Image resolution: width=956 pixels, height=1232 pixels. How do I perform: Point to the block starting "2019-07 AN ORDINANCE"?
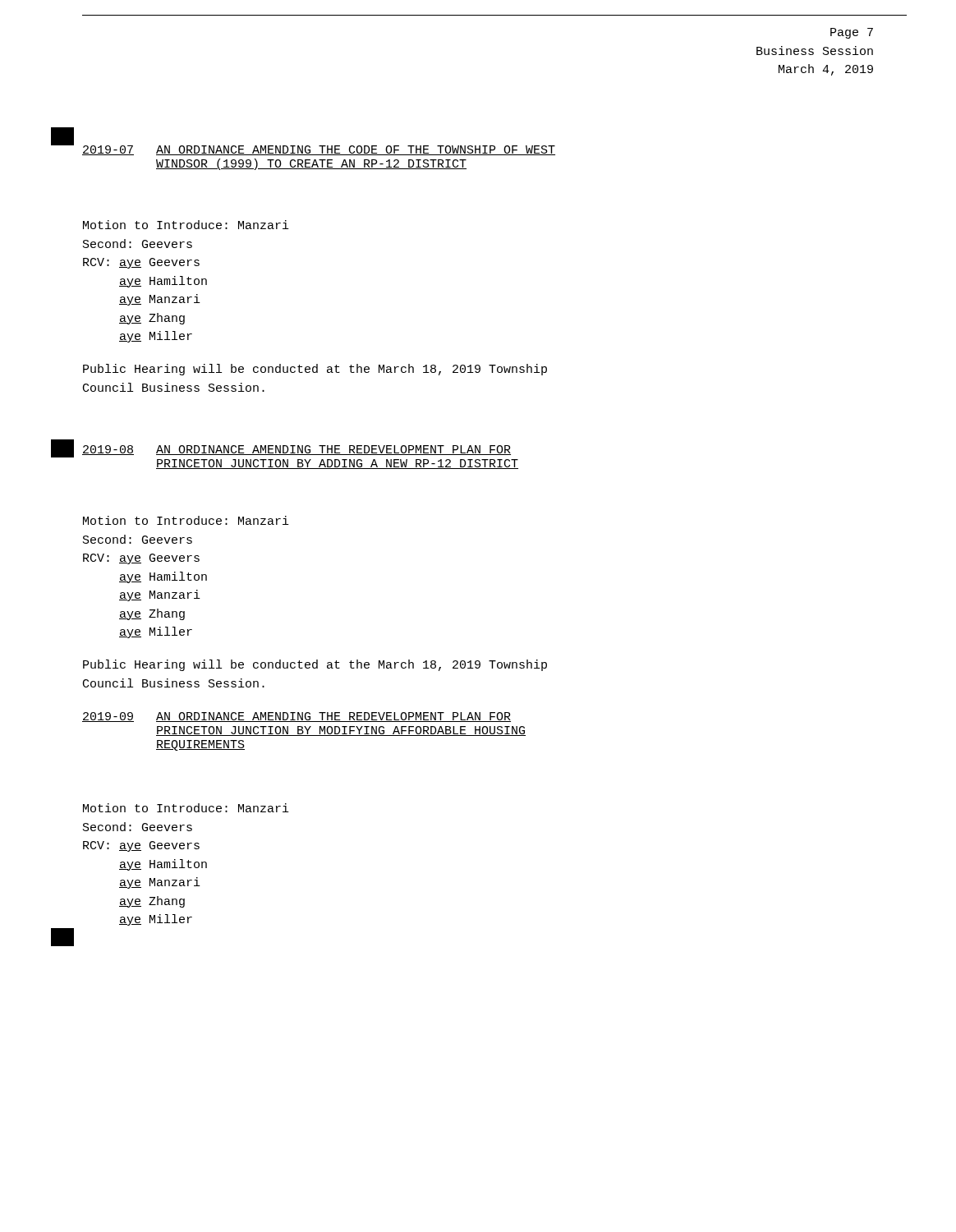[319, 158]
